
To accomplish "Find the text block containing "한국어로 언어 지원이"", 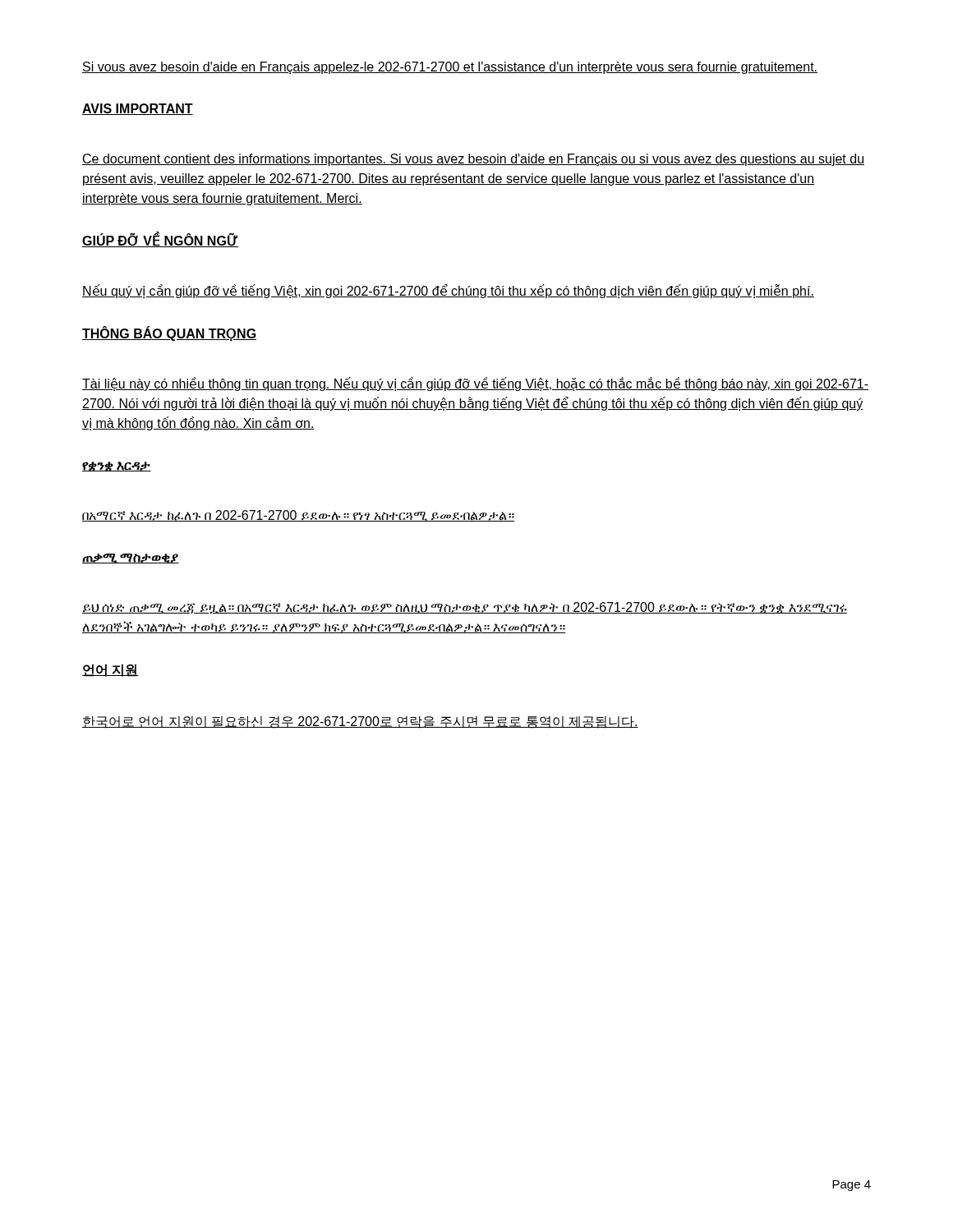I will pyautogui.click(x=360, y=722).
